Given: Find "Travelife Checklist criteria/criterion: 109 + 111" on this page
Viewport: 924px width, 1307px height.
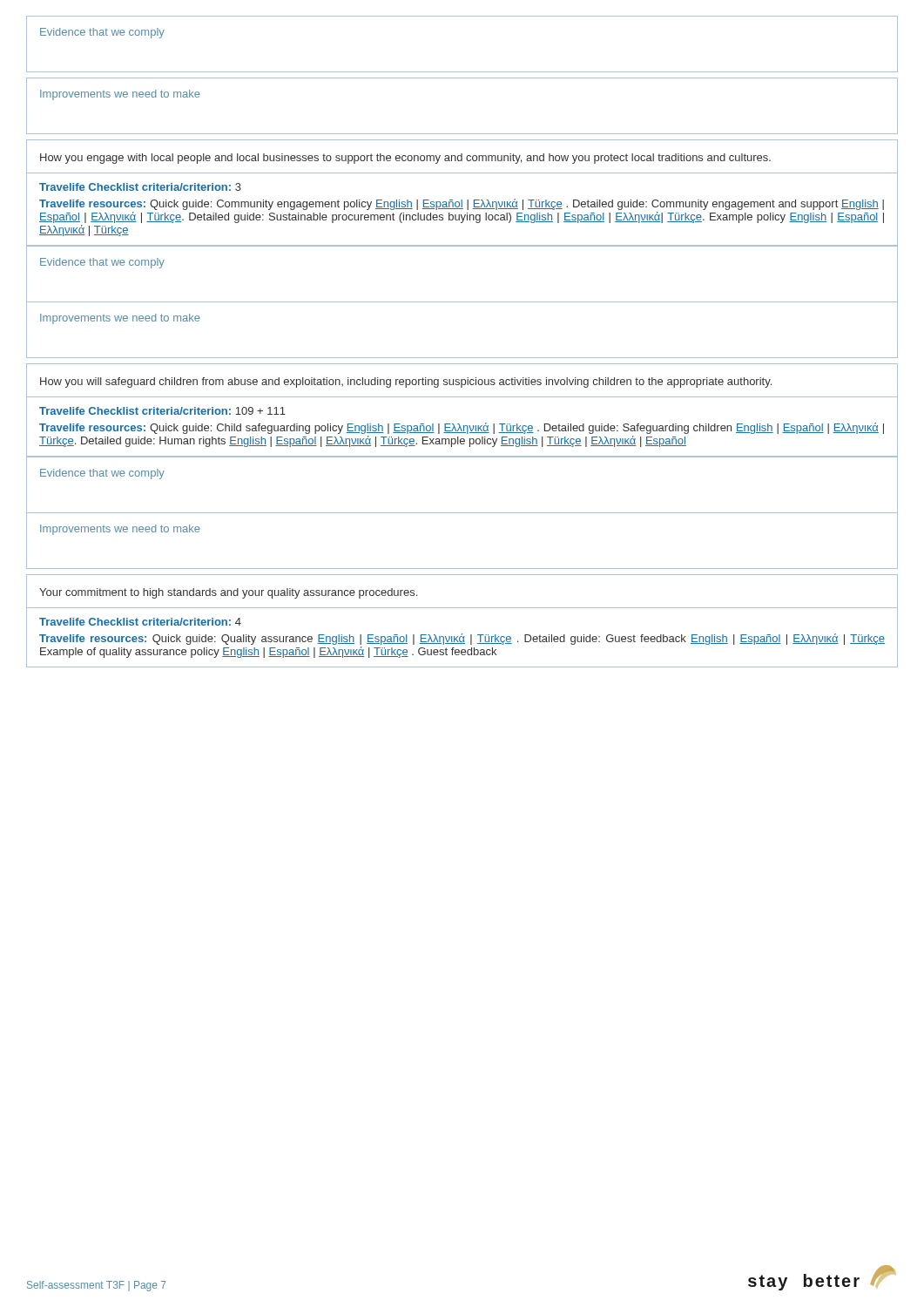Looking at the screenshot, I should coord(162,411).
